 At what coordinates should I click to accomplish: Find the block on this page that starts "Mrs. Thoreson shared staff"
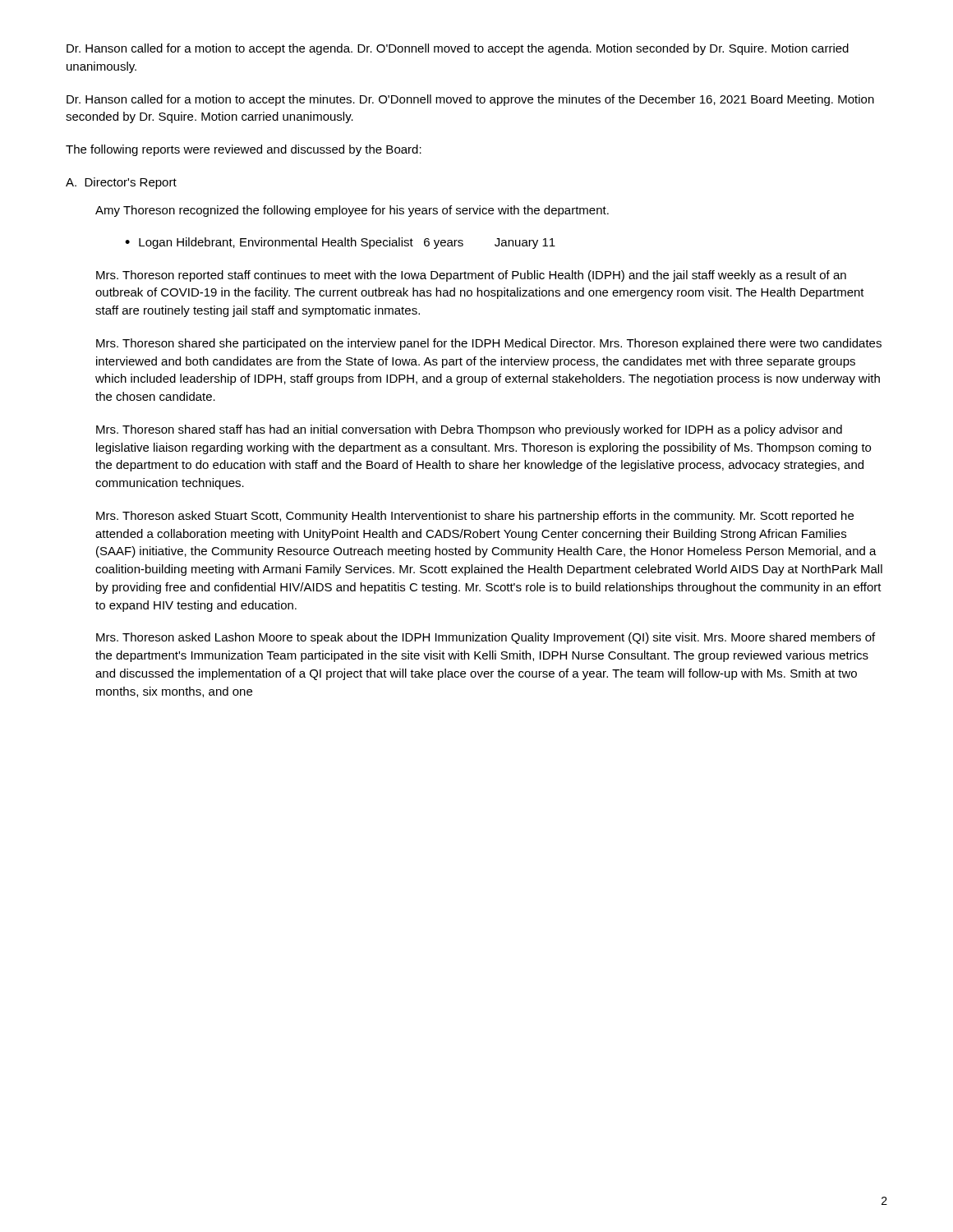[483, 456]
